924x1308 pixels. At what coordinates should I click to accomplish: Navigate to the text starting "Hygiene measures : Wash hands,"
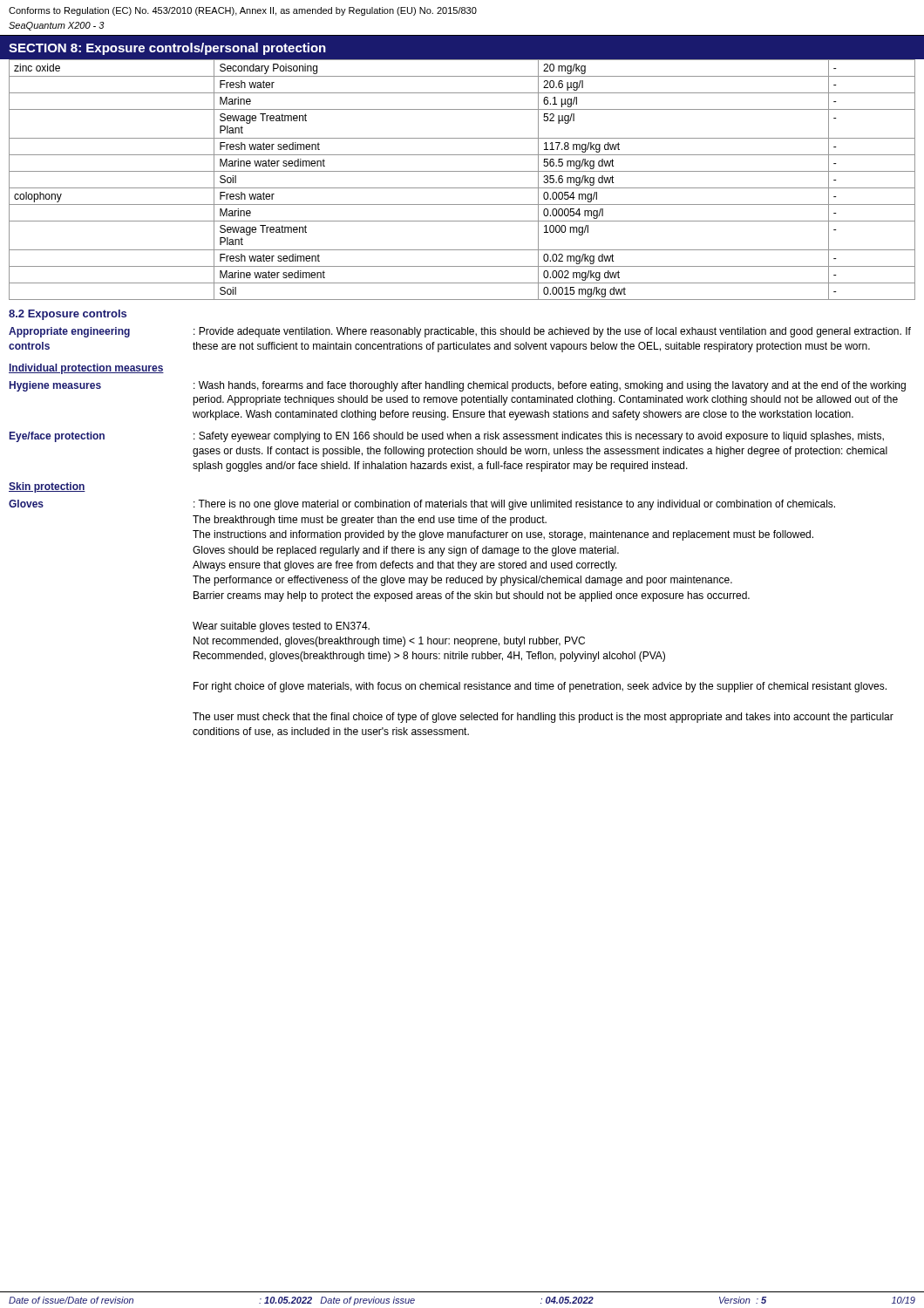(462, 400)
